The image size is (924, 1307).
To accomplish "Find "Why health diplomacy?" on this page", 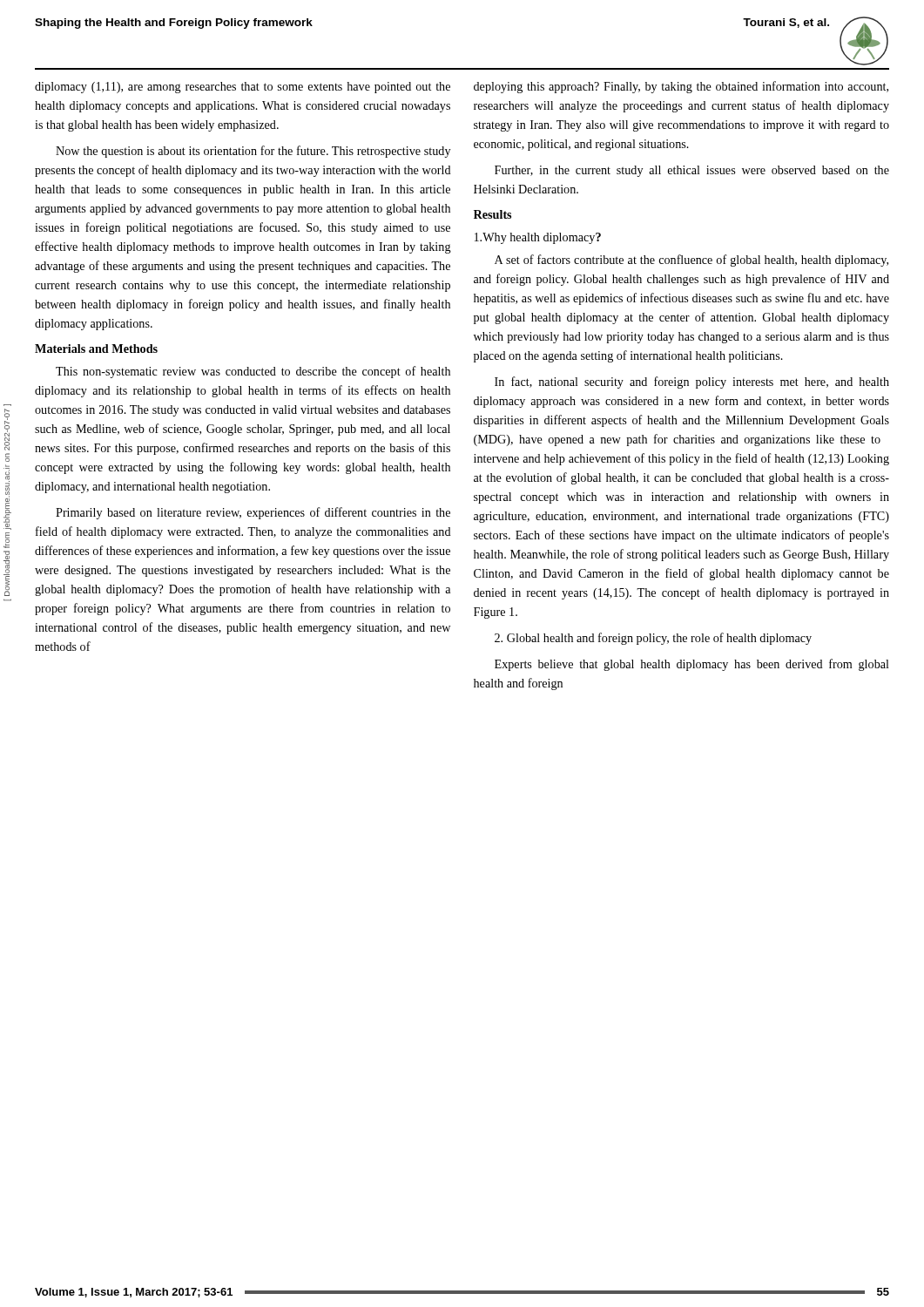I will [x=538, y=238].
